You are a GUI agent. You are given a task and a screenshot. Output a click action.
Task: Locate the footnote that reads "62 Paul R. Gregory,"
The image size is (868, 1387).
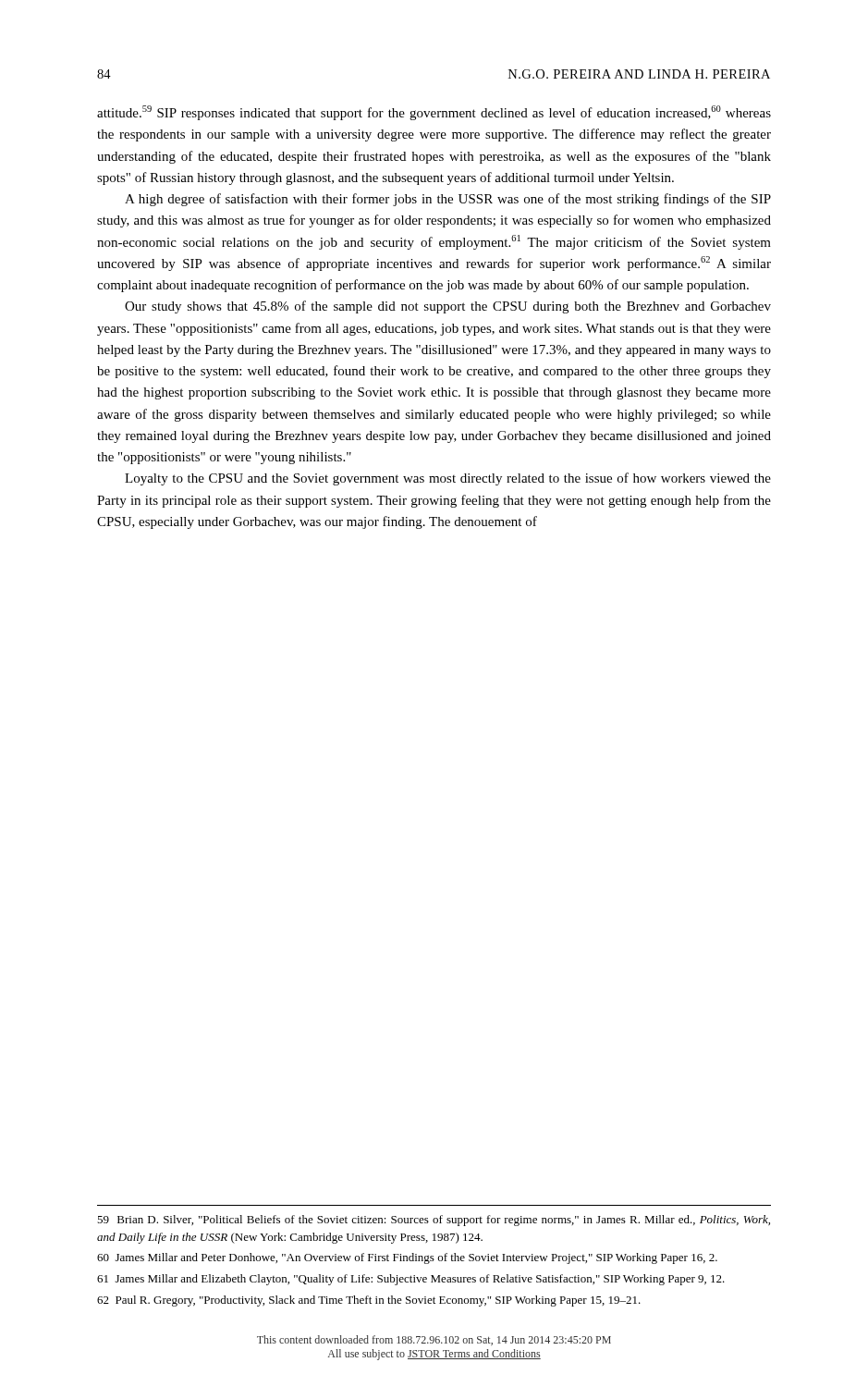click(369, 1300)
